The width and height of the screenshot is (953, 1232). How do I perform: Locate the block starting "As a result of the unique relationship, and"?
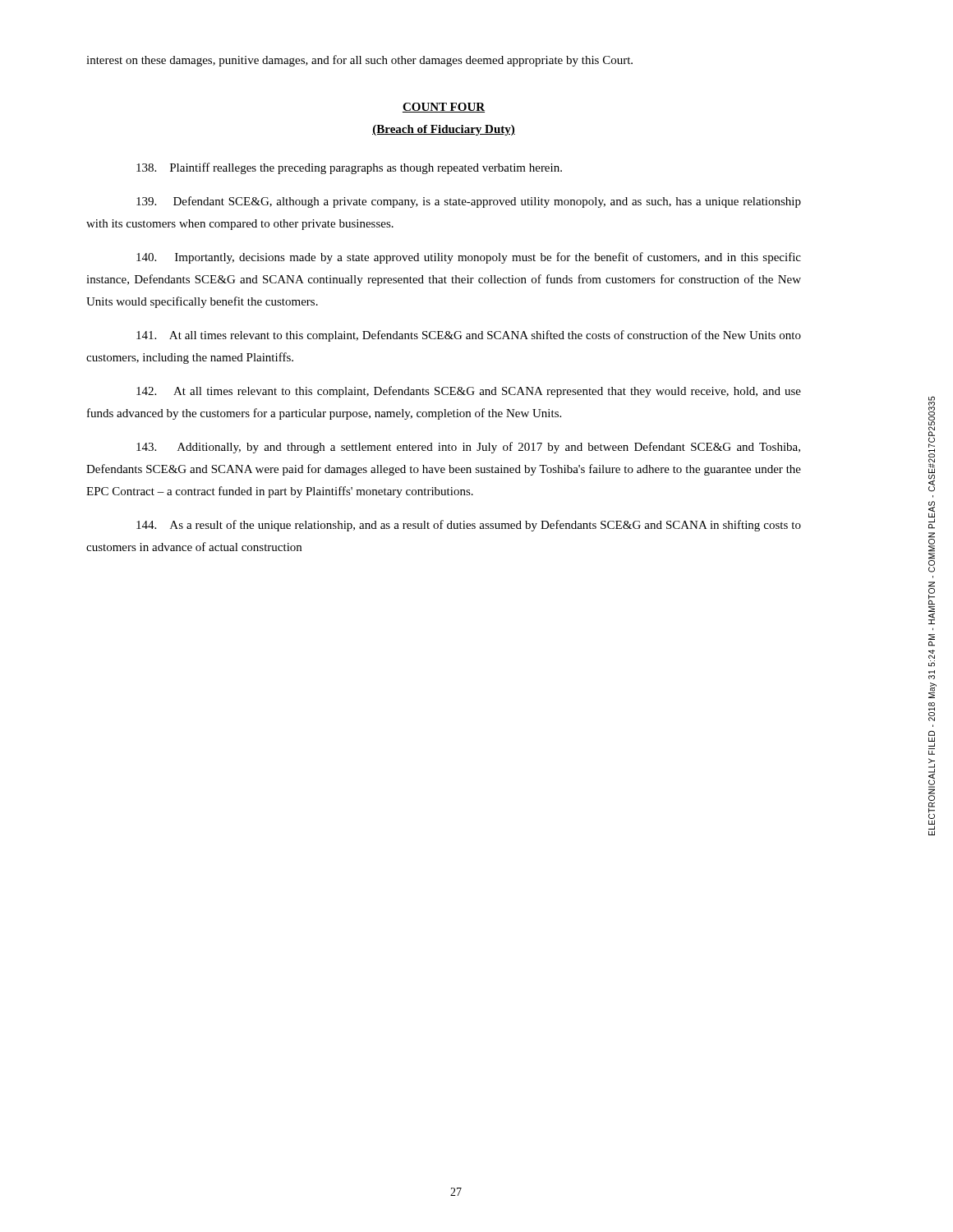(444, 536)
